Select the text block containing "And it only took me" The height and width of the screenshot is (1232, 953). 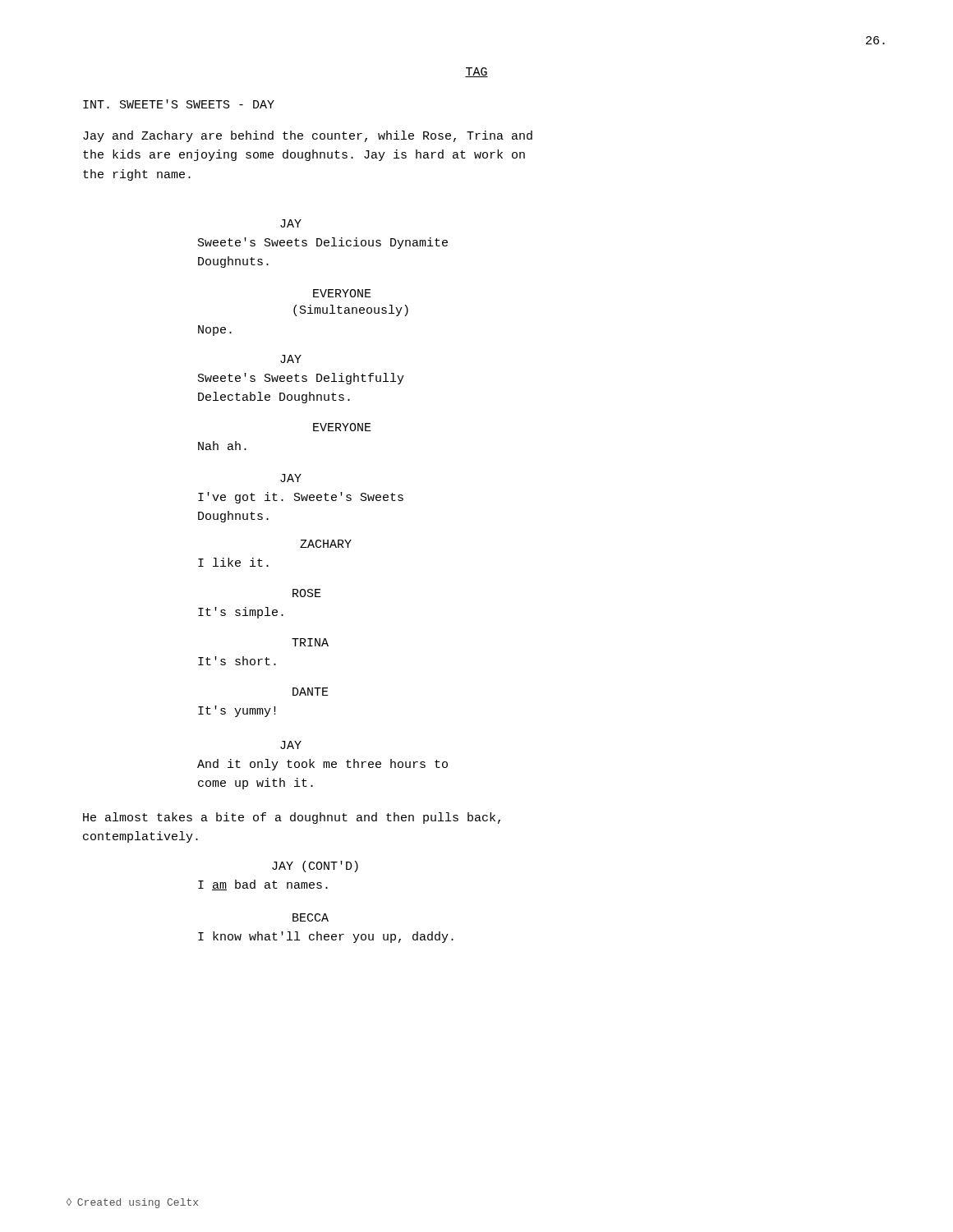click(x=323, y=775)
